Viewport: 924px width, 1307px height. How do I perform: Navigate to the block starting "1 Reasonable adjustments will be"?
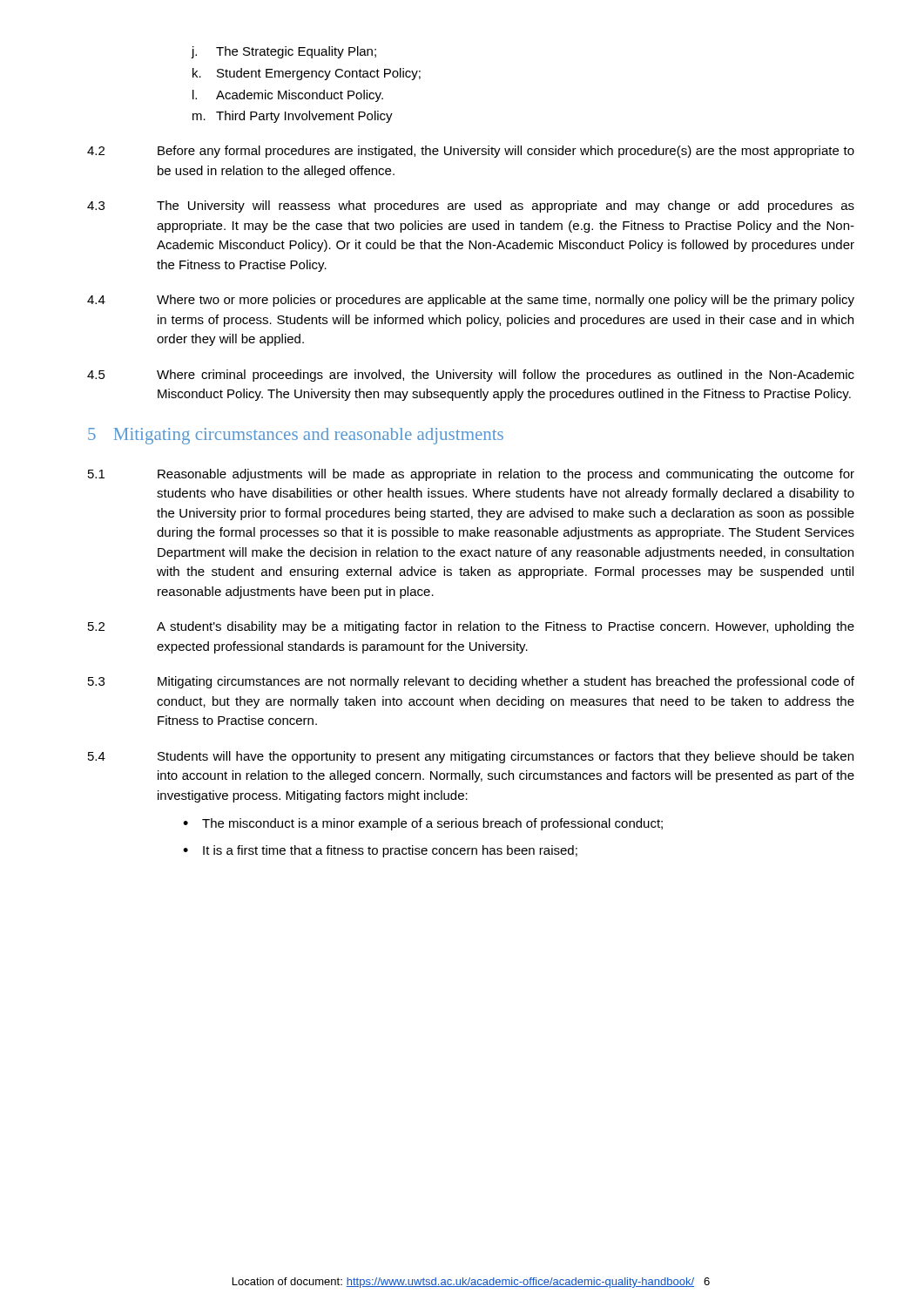(471, 533)
